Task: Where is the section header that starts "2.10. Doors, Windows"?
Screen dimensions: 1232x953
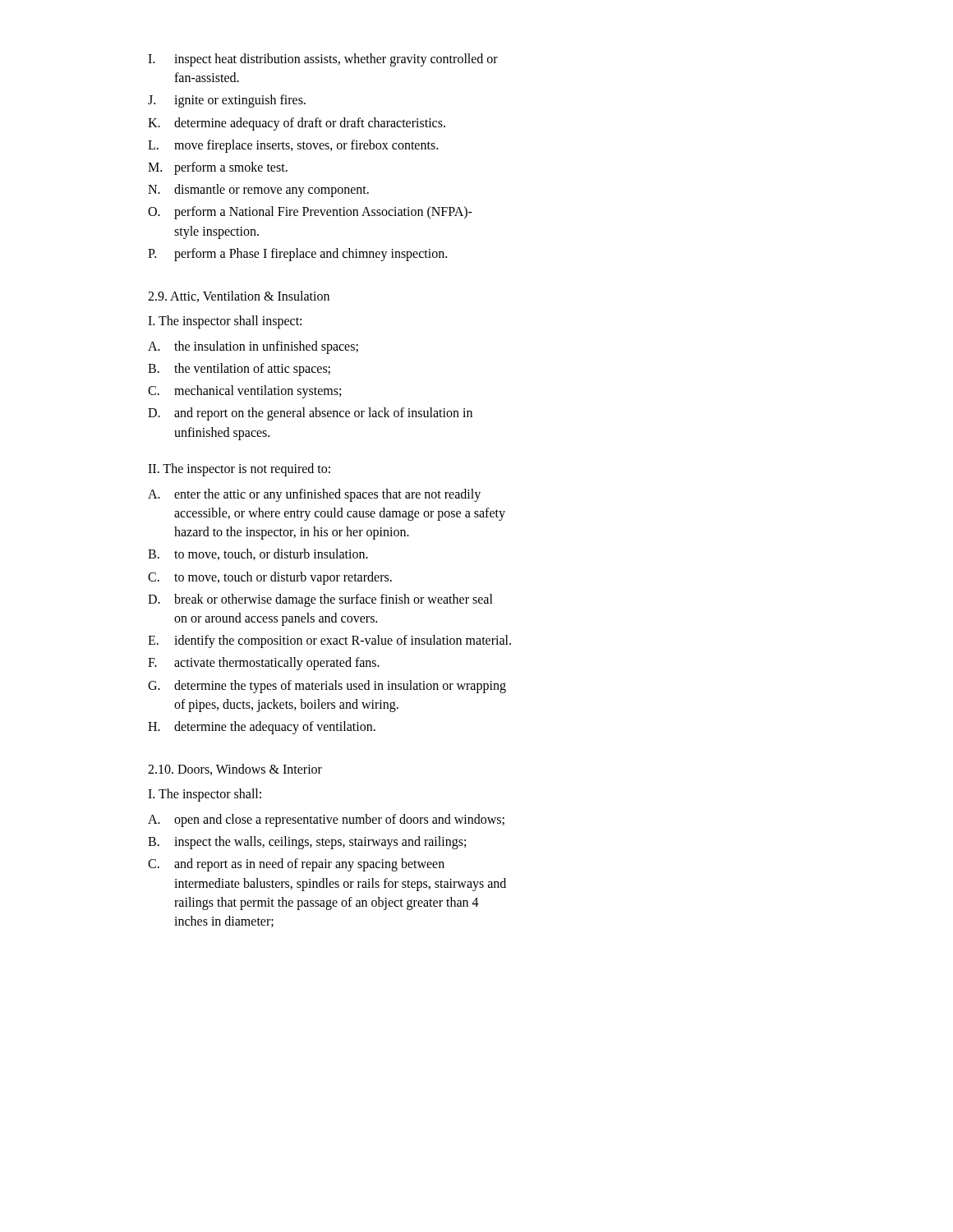Action: pos(235,769)
